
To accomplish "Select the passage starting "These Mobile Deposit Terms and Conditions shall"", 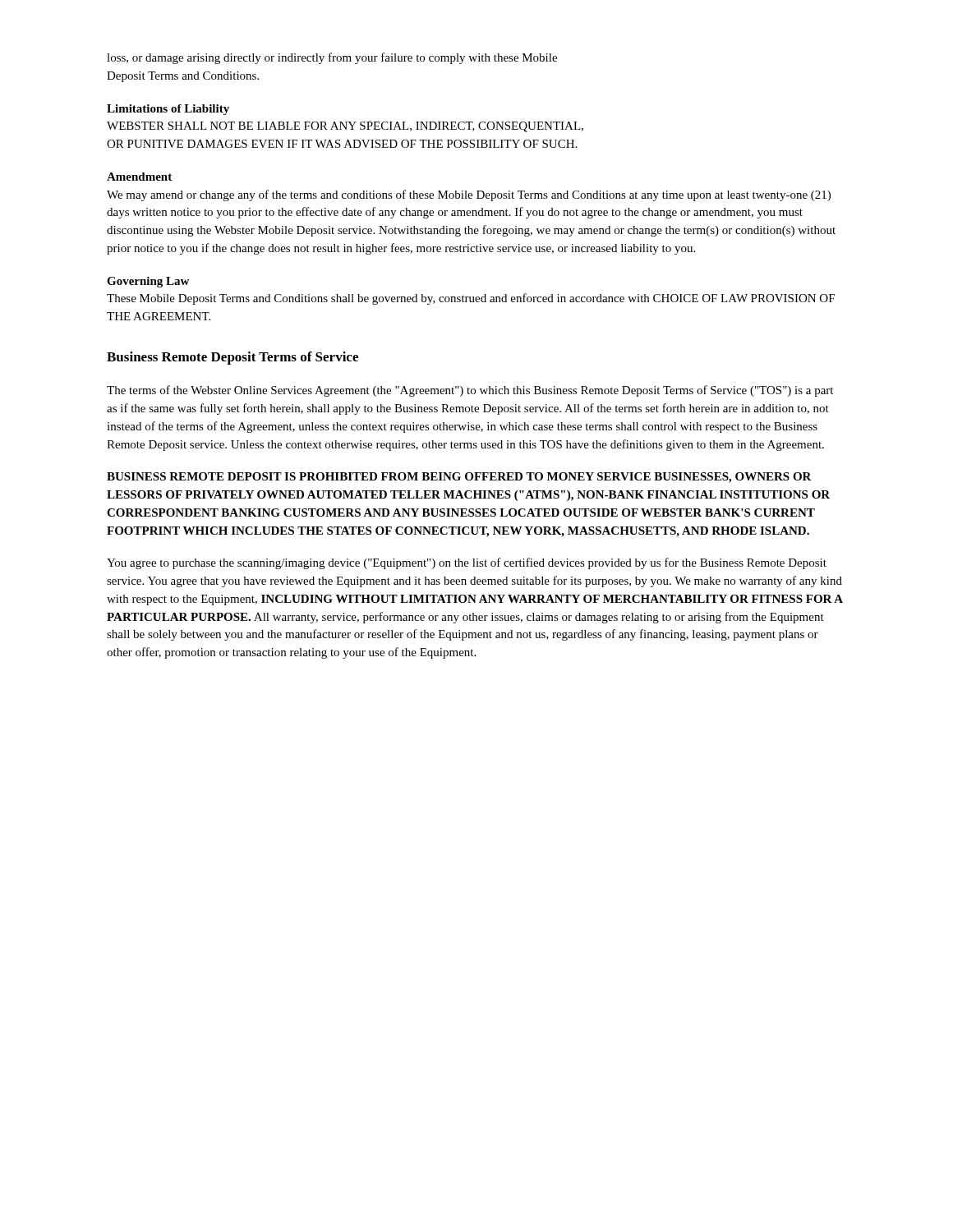I will point(476,308).
